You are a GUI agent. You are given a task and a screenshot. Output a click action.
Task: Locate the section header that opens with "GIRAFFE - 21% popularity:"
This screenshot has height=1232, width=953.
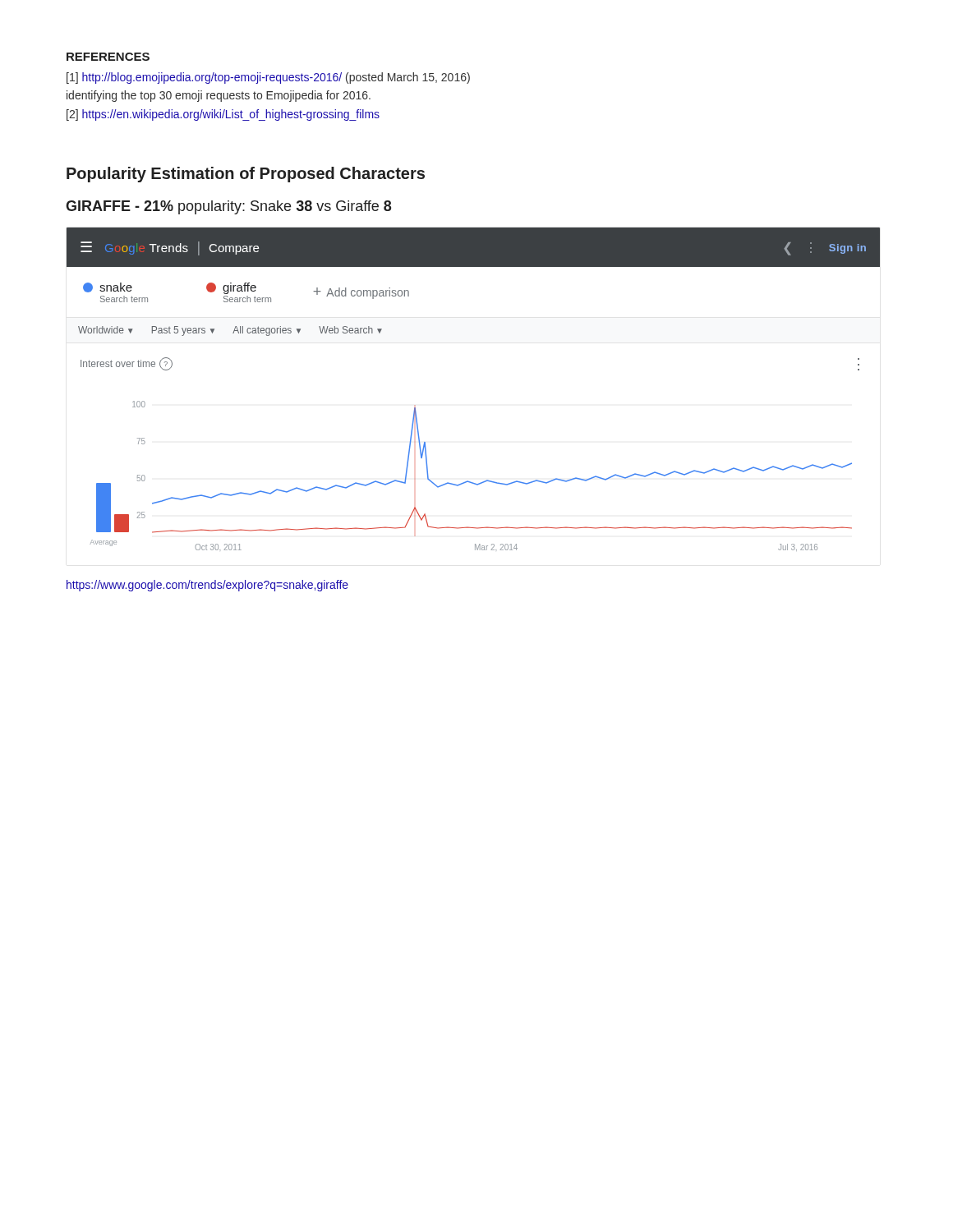click(229, 206)
